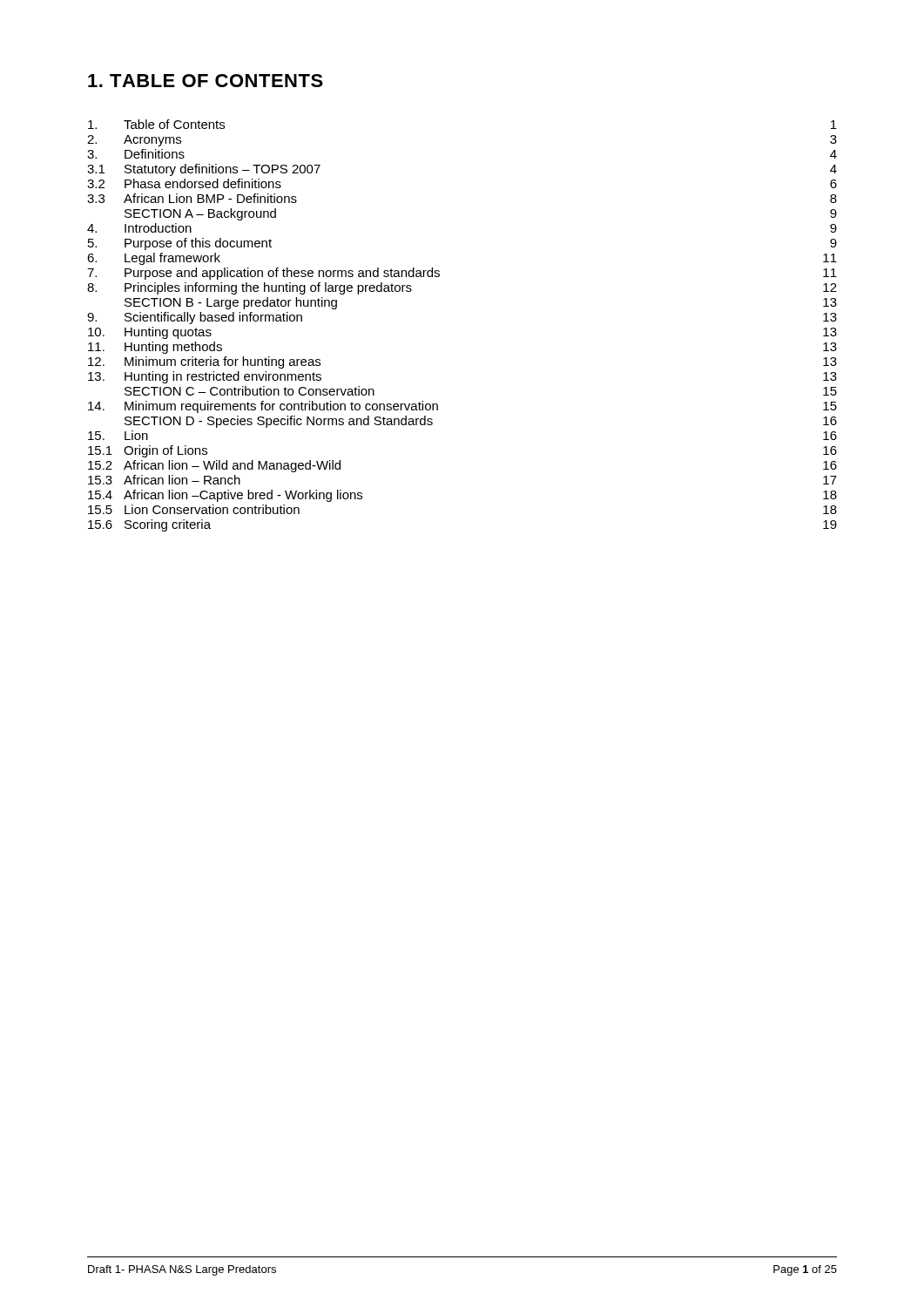Find the list item that says "3. Definitions 4"
The image size is (924, 1307).
[149, 154]
